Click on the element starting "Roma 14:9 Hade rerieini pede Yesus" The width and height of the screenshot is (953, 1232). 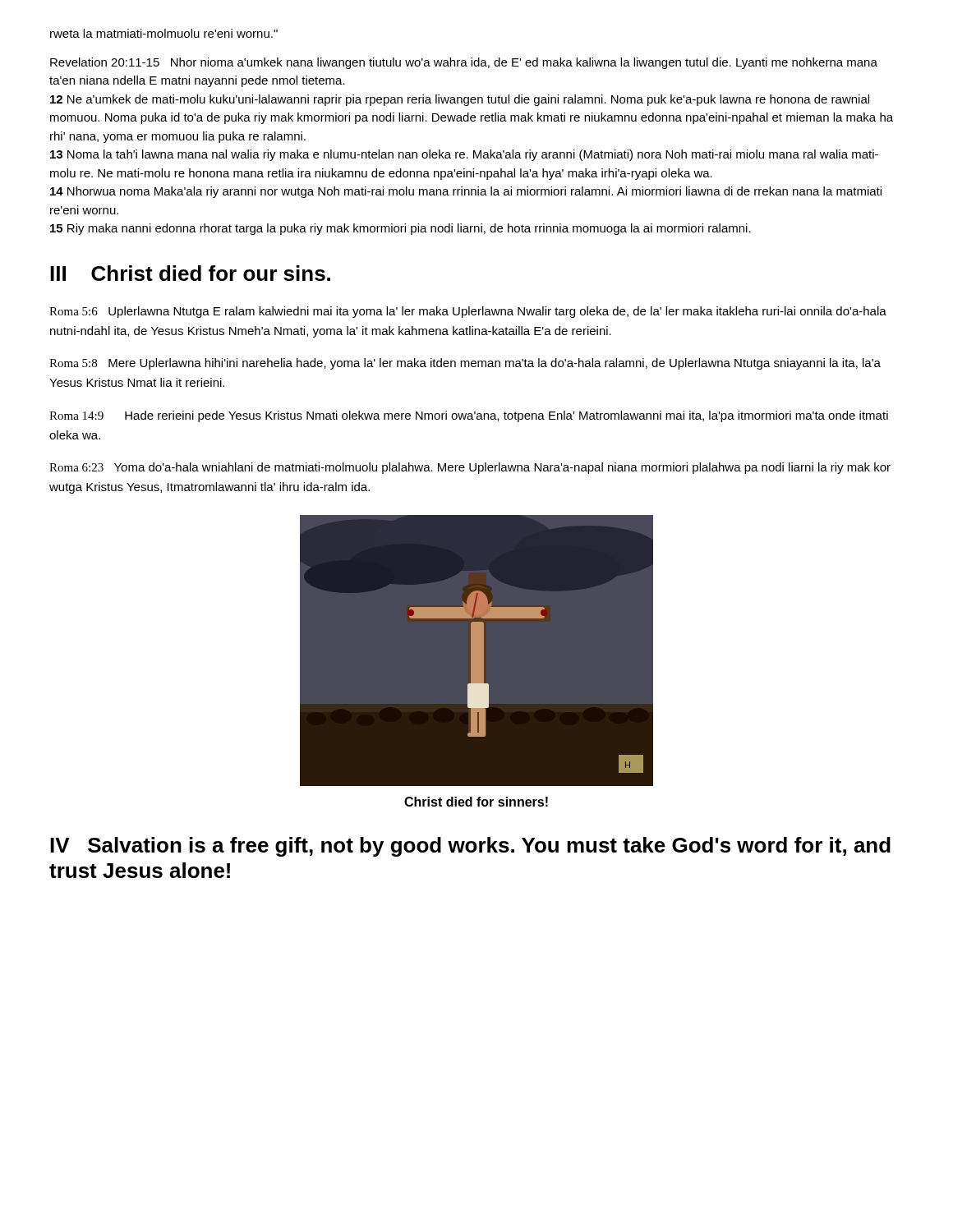pyautogui.click(x=469, y=425)
